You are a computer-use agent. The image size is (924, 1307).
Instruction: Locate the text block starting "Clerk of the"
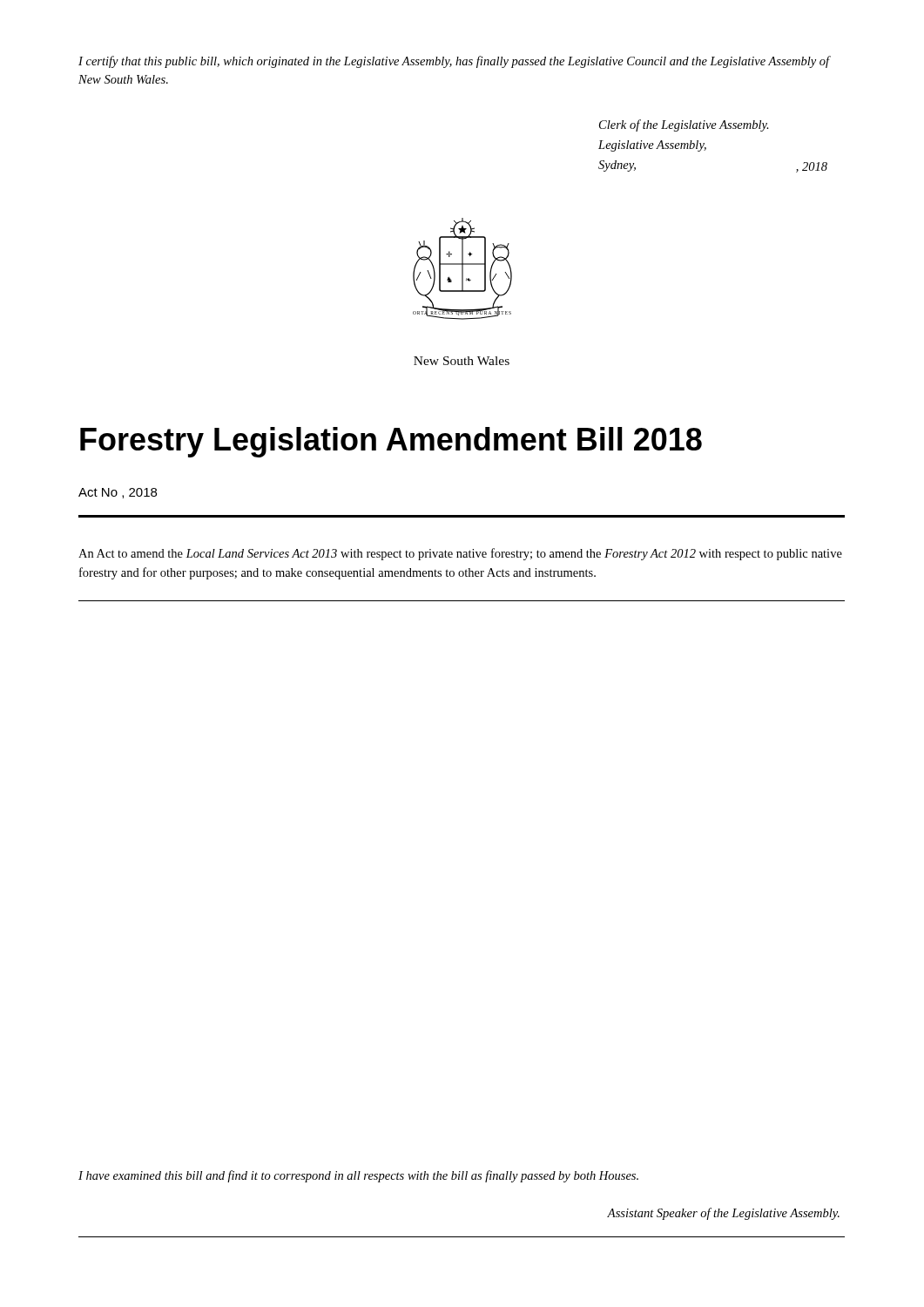tap(713, 145)
